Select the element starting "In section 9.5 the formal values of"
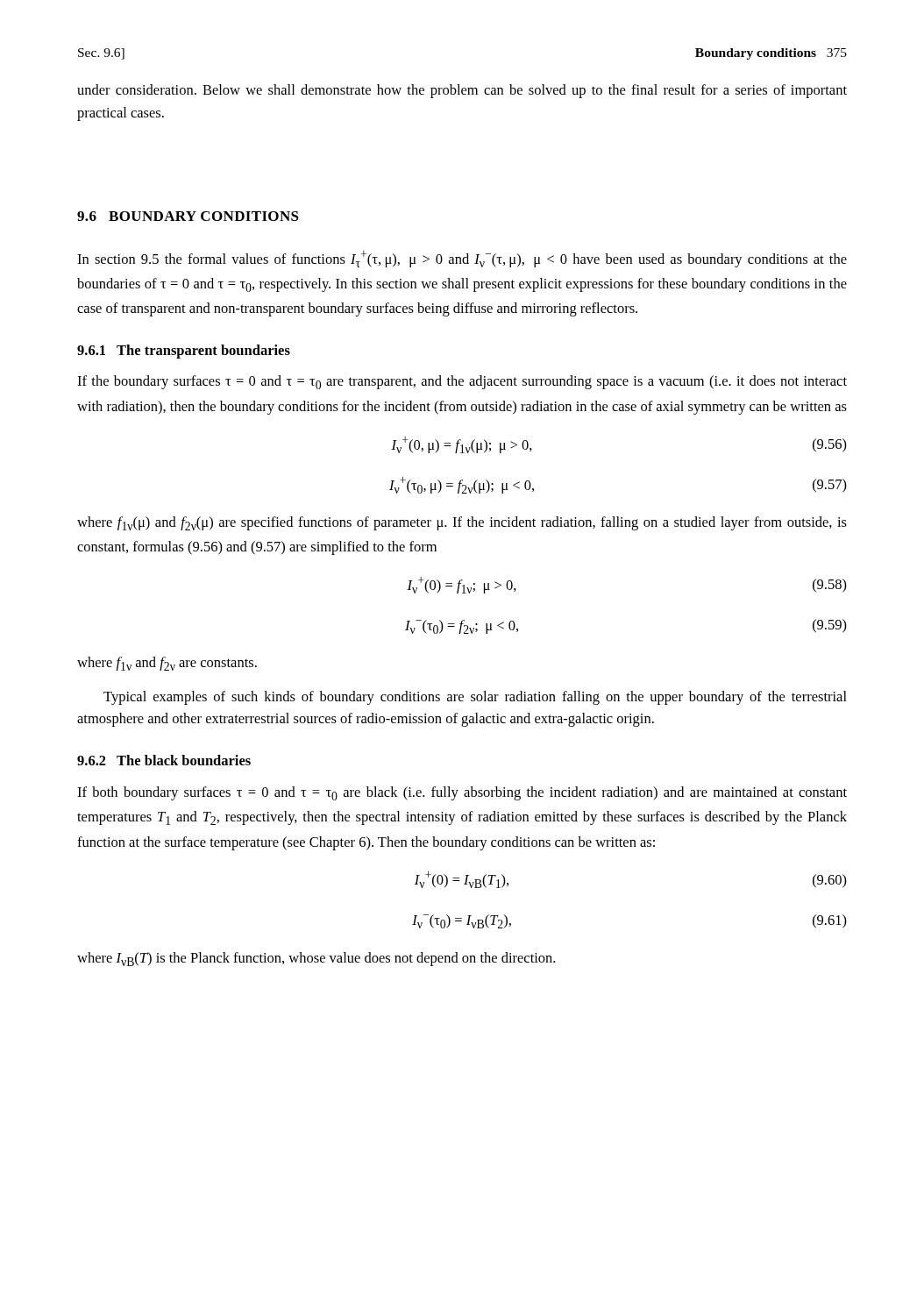Screen dimensions: 1315x924 (x=462, y=282)
